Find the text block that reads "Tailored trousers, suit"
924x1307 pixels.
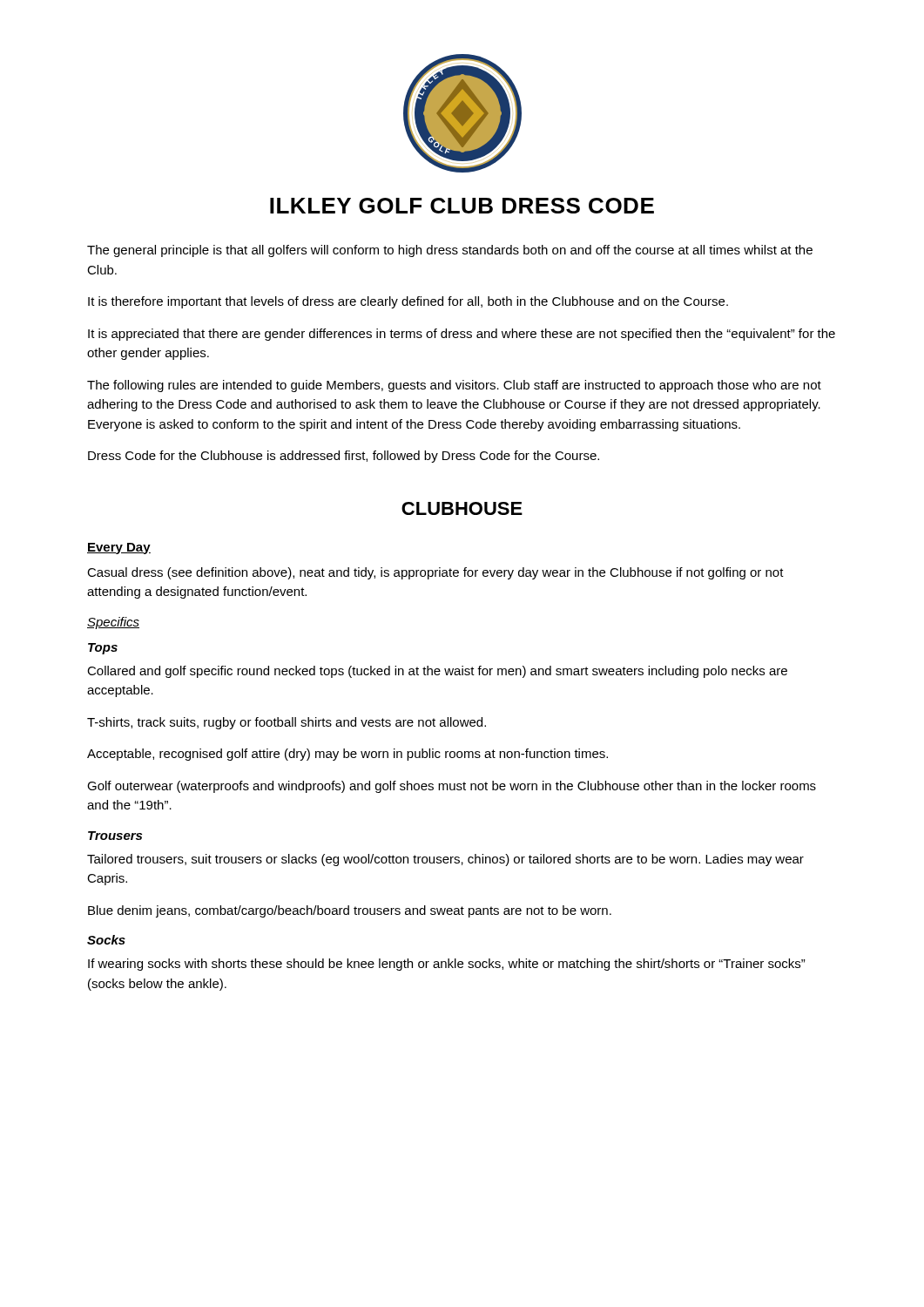pyautogui.click(x=445, y=868)
